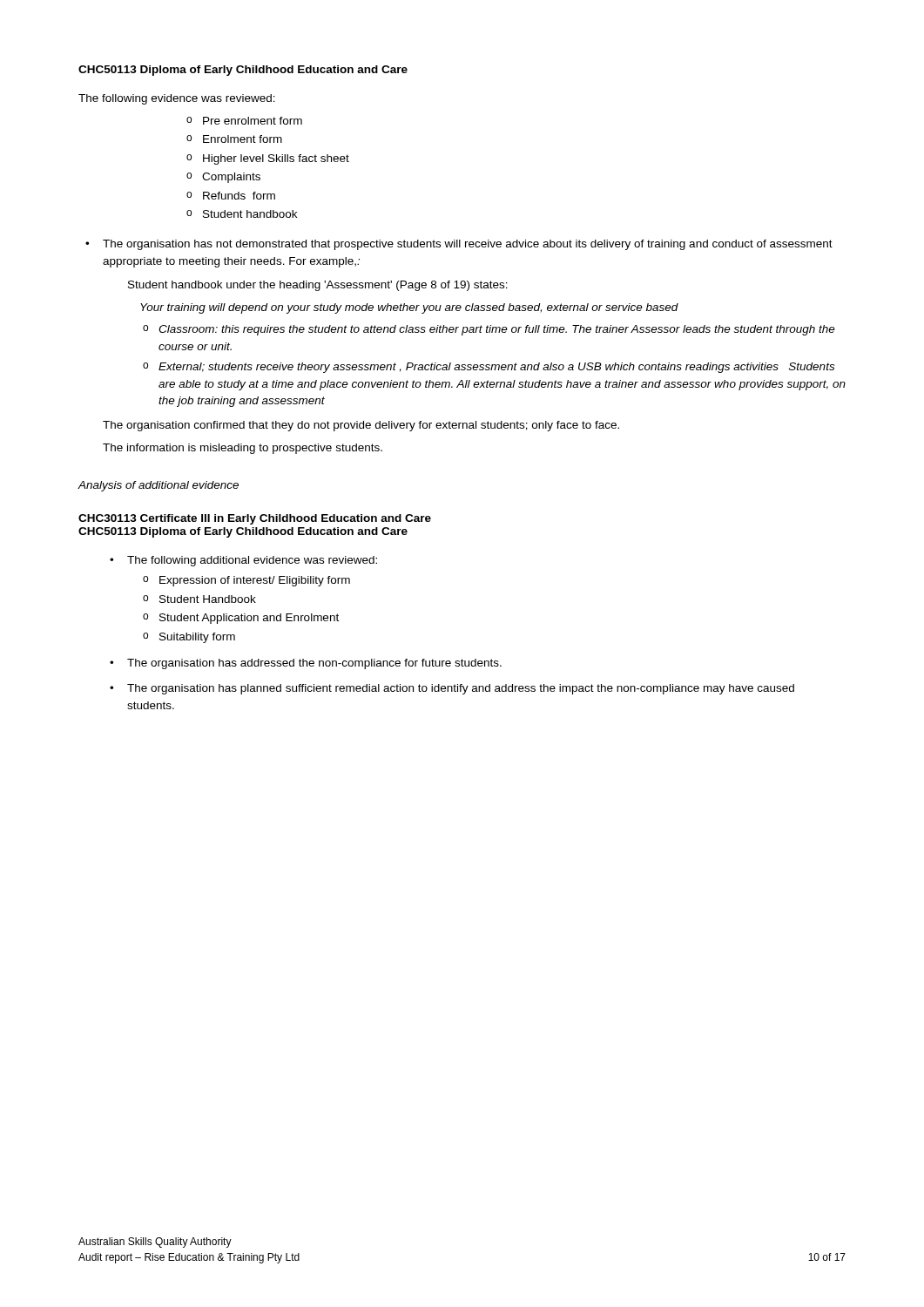Viewport: 924px width, 1307px height.
Task: Click on the element starting "Your training will depend"
Action: [x=409, y=307]
